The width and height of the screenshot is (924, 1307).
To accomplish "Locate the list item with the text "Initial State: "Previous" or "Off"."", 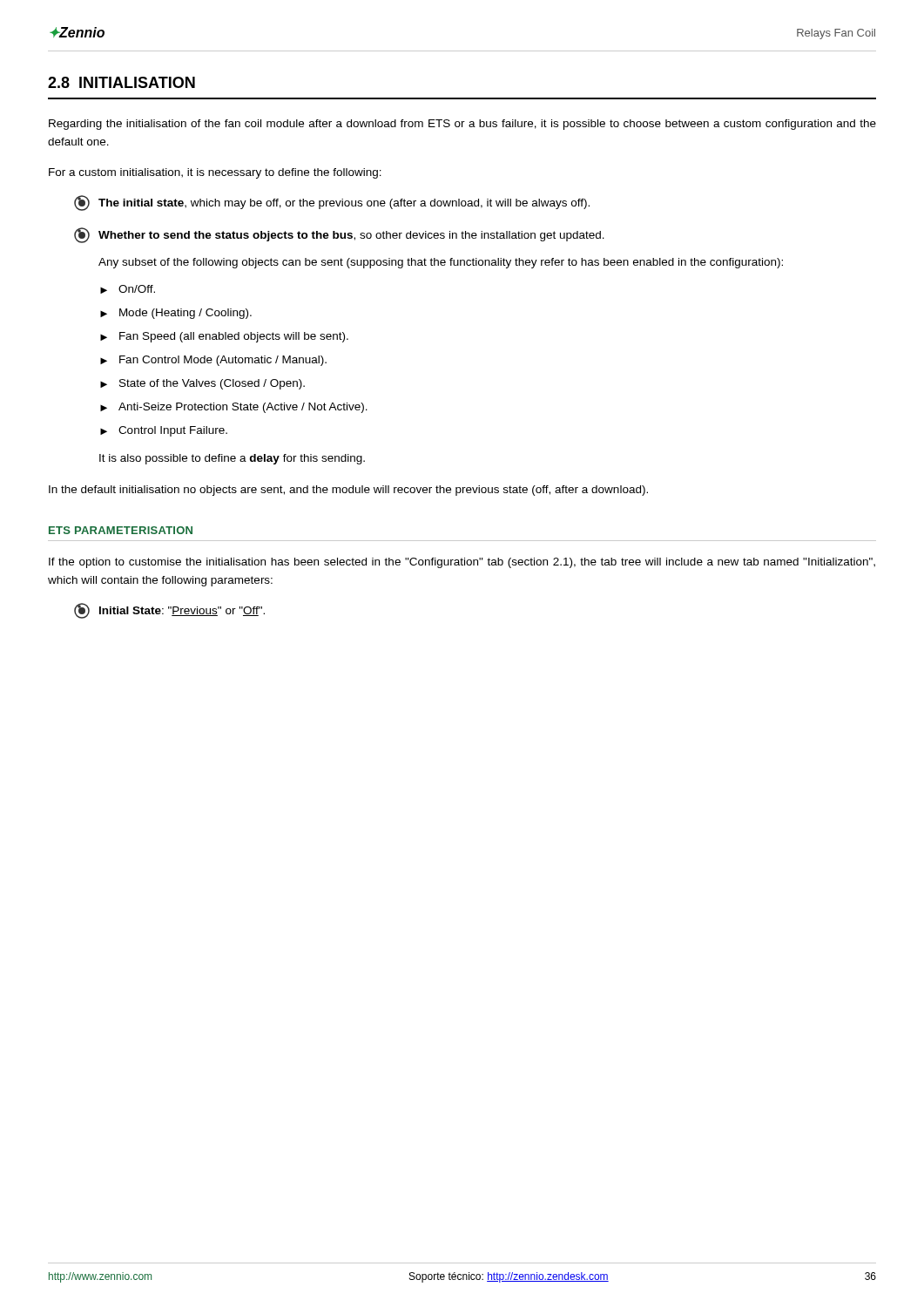I will coord(169,611).
